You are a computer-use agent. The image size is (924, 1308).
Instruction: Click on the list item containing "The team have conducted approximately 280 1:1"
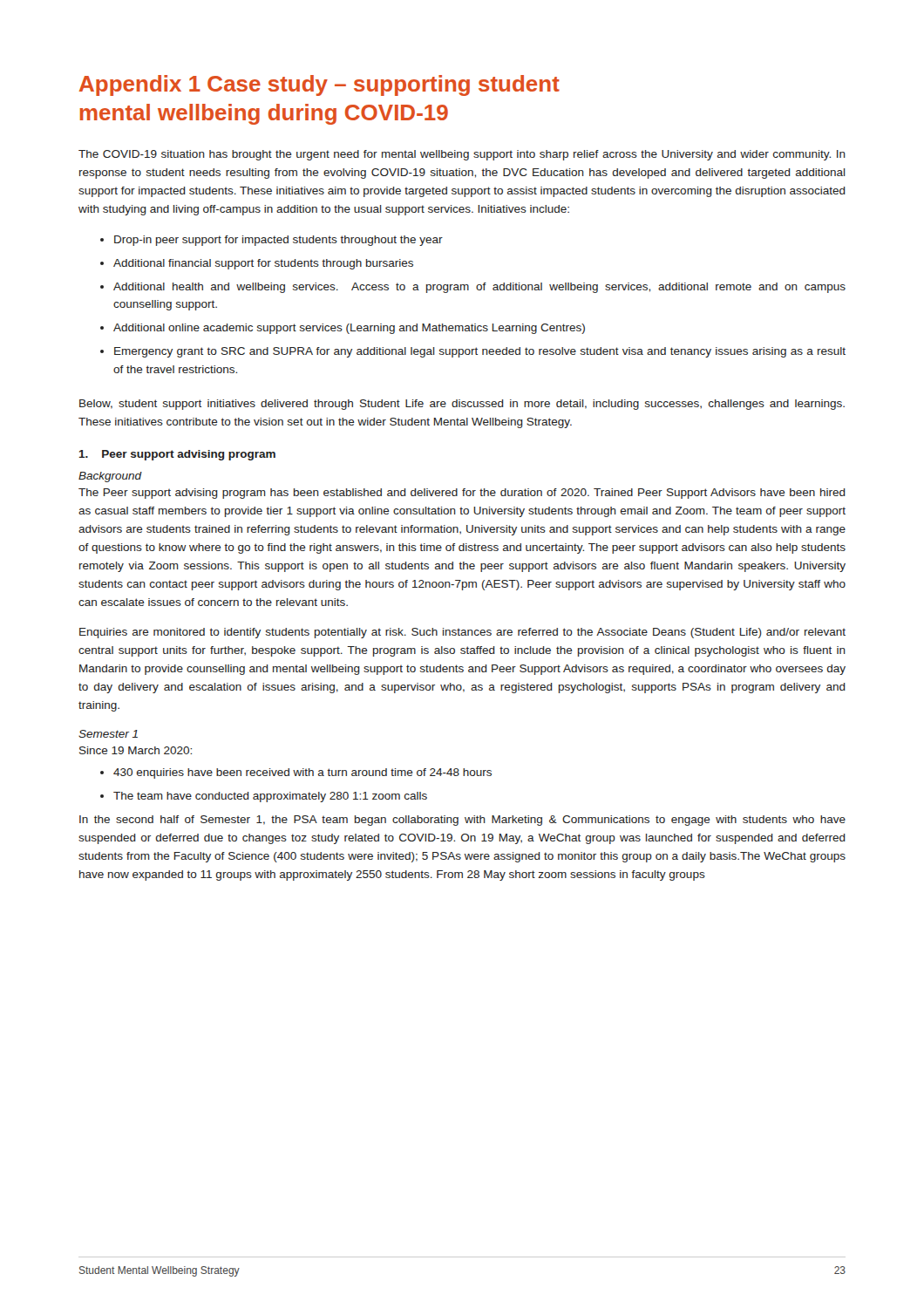point(270,796)
